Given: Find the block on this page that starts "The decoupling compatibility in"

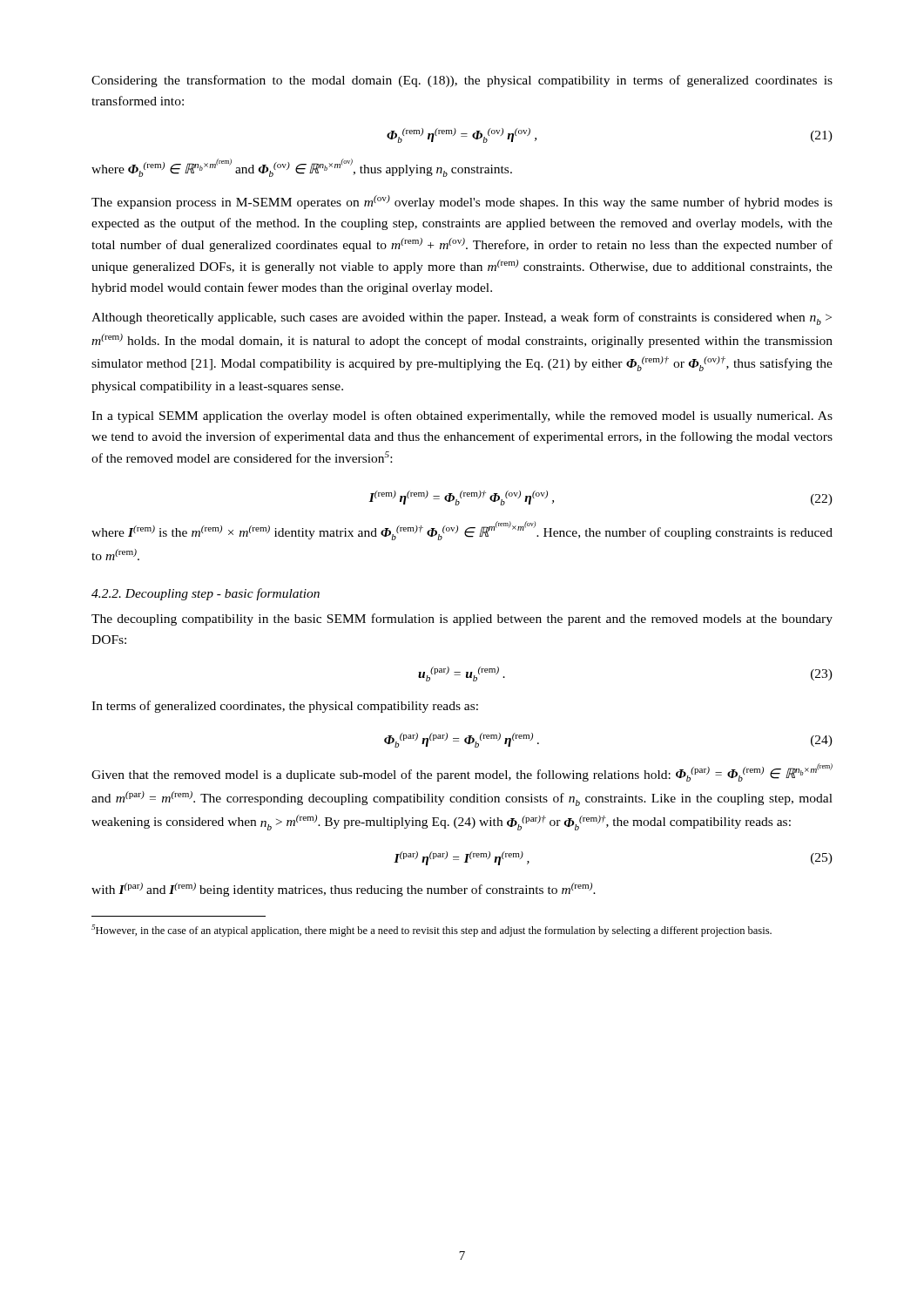Looking at the screenshot, I should pyautogui.click(x=462, y=629).
